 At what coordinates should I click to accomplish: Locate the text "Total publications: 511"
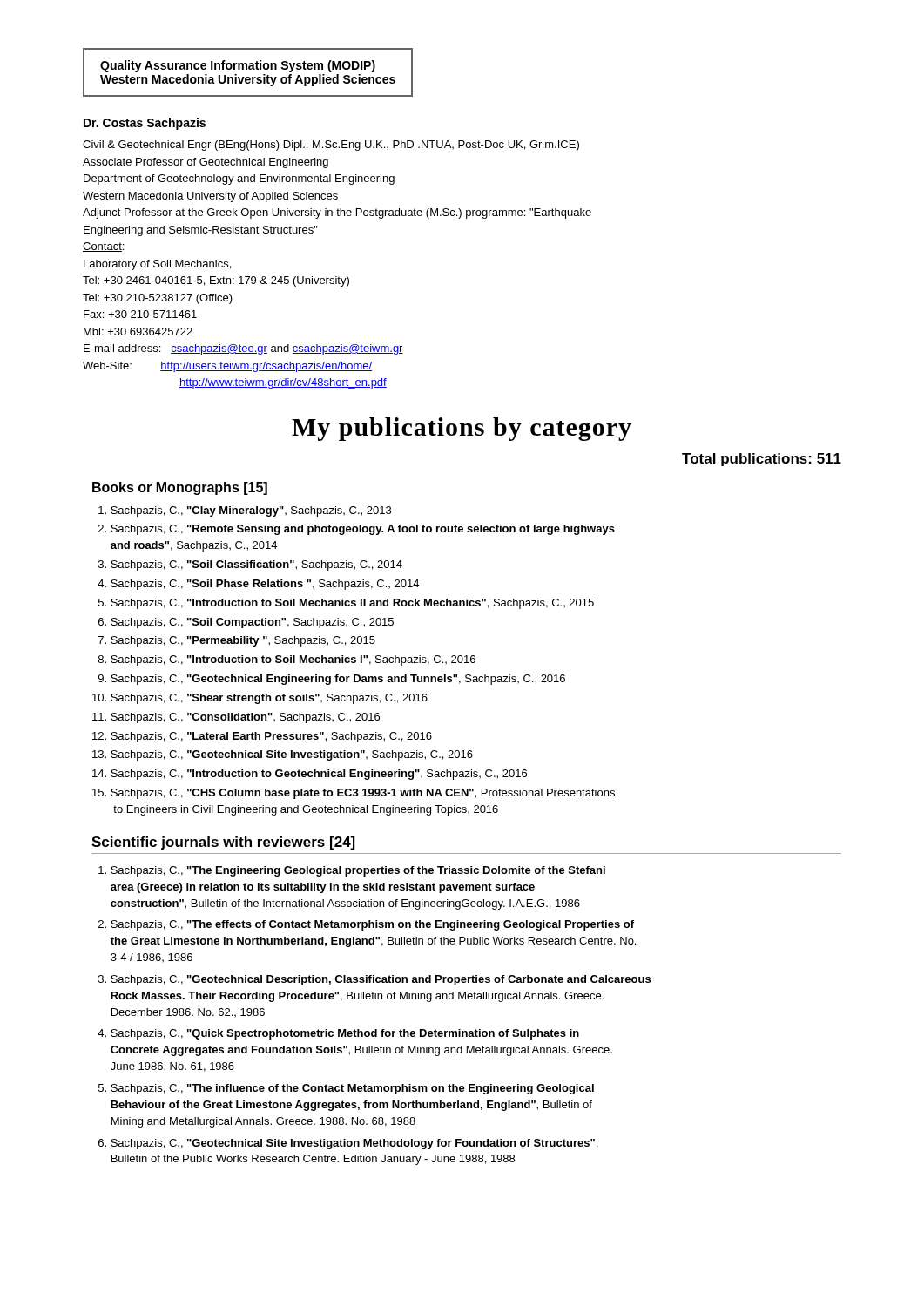tap(762, 458)
